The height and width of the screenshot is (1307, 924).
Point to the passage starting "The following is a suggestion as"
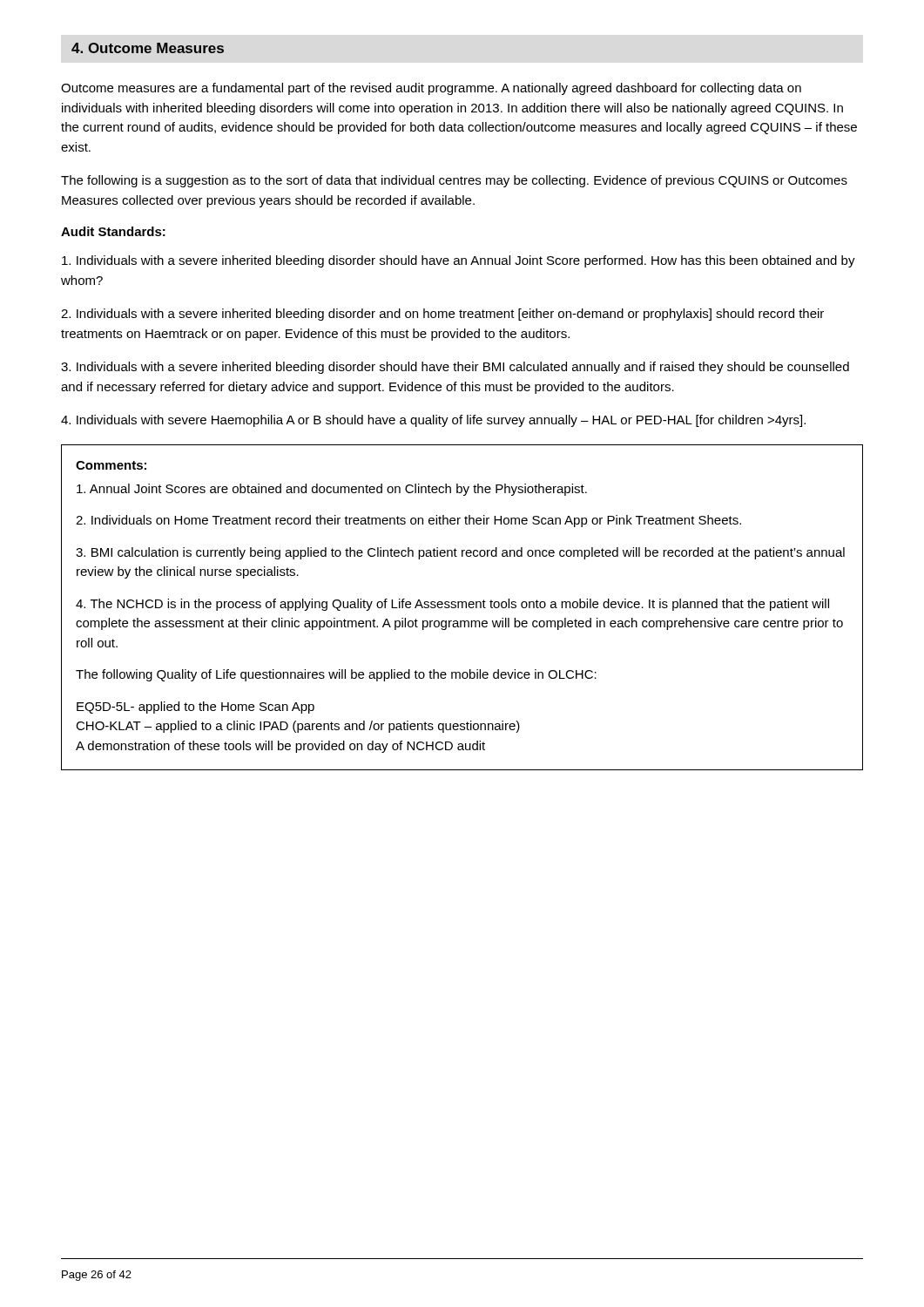tap(454, 190)
